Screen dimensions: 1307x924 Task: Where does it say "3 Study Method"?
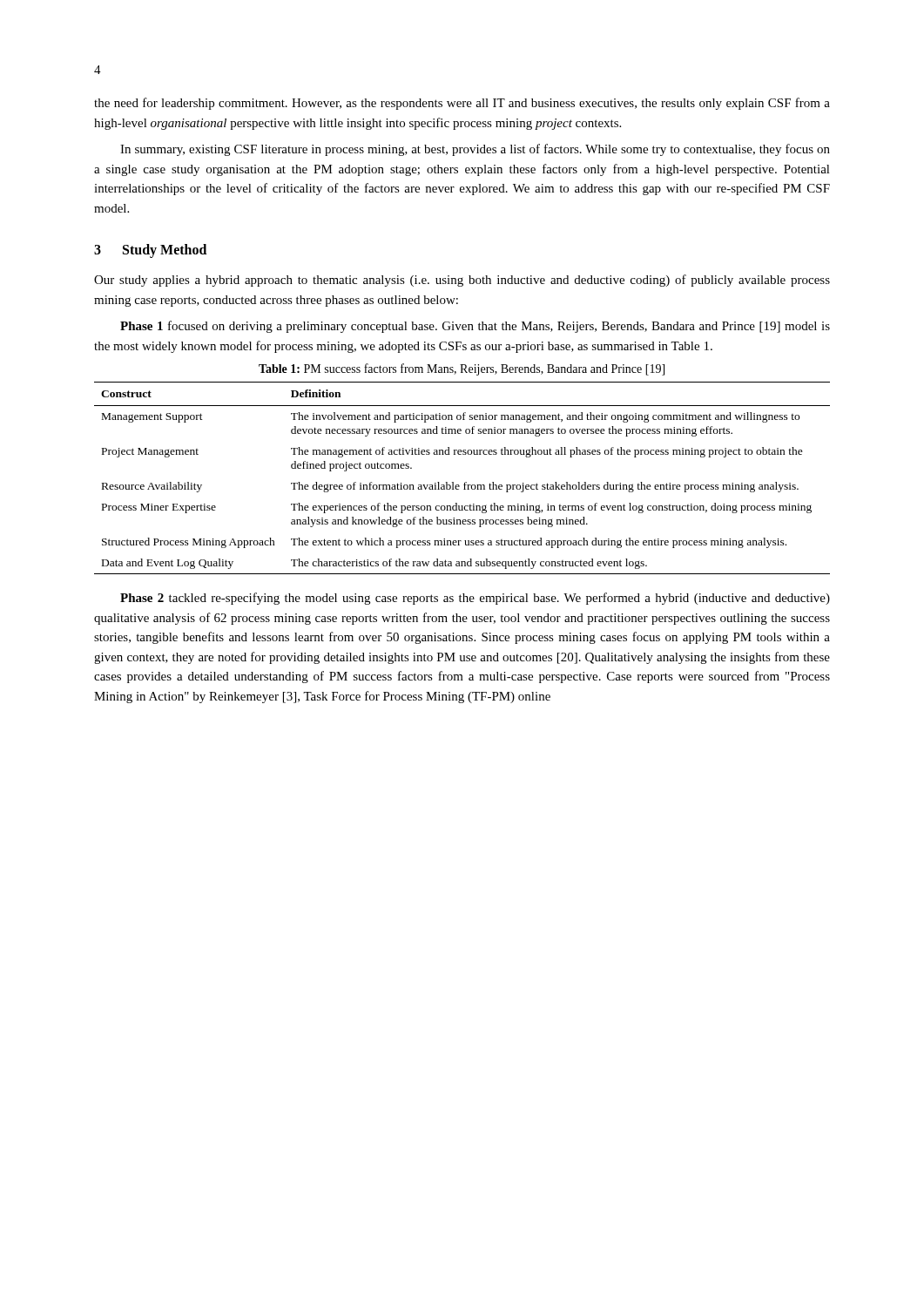pos(150,250)
